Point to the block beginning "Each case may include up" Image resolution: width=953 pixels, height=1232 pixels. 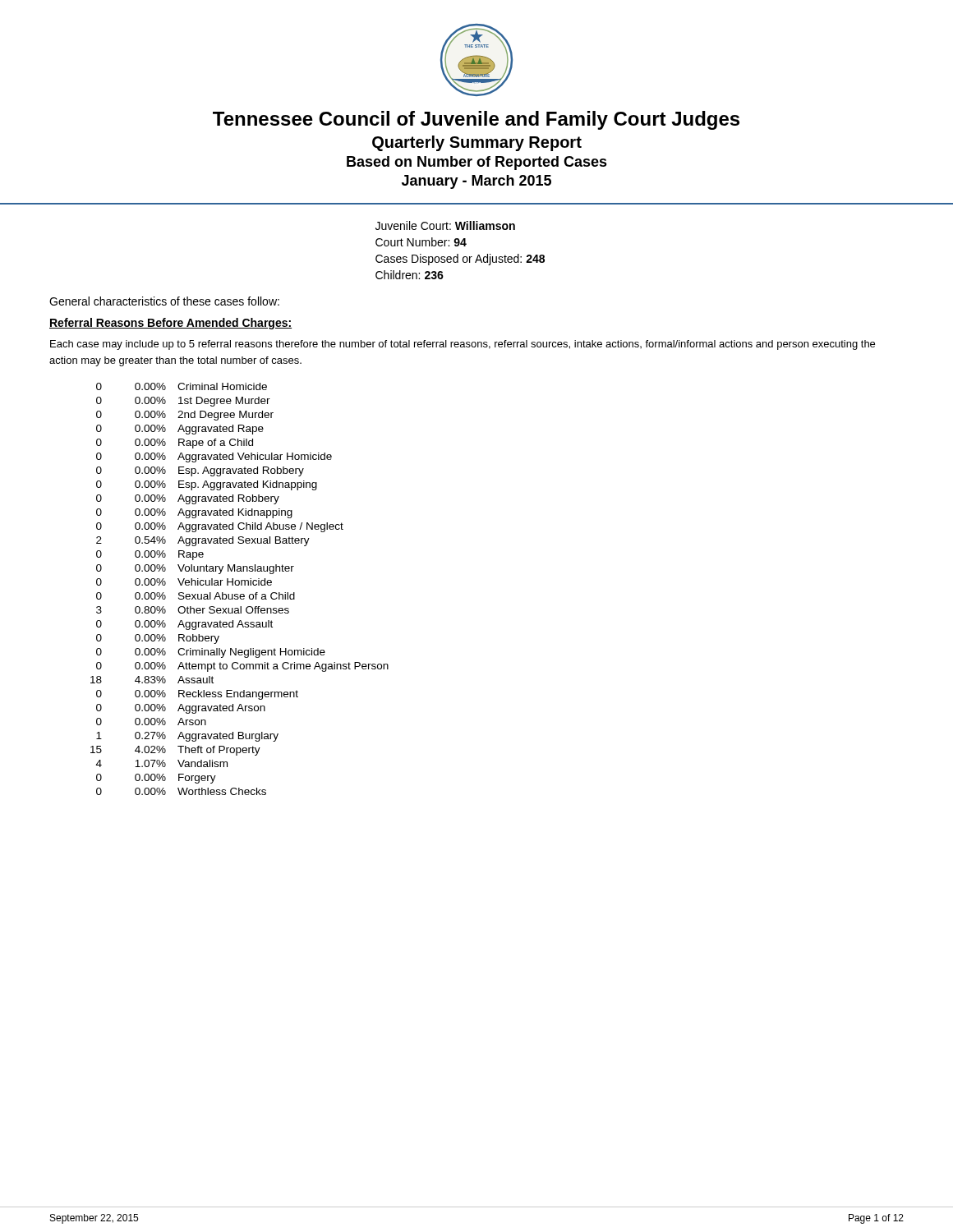(x=462, y=352)
